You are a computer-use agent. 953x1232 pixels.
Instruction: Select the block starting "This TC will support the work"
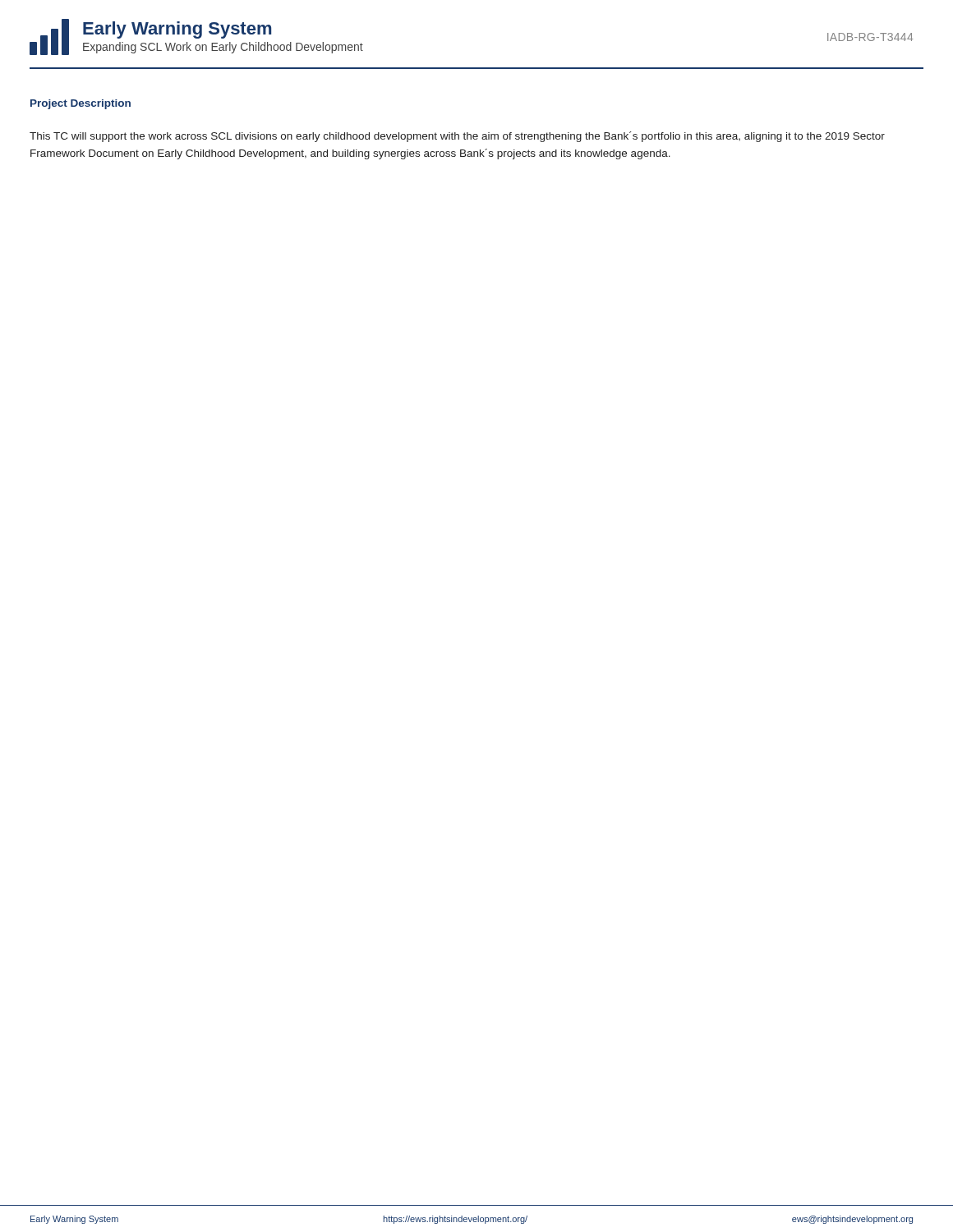click(x=476, y=145)
